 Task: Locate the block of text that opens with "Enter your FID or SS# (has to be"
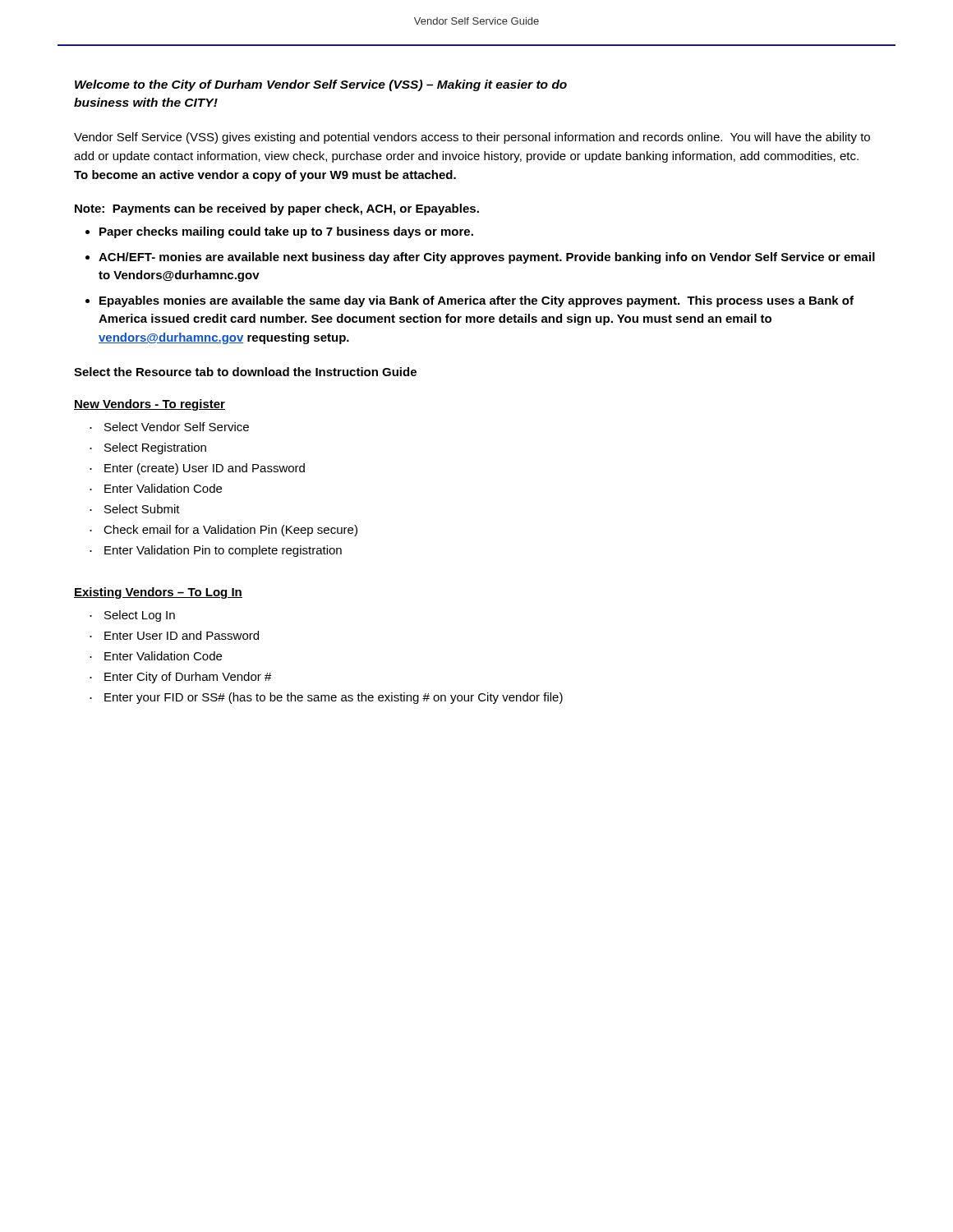pos(333,697)
